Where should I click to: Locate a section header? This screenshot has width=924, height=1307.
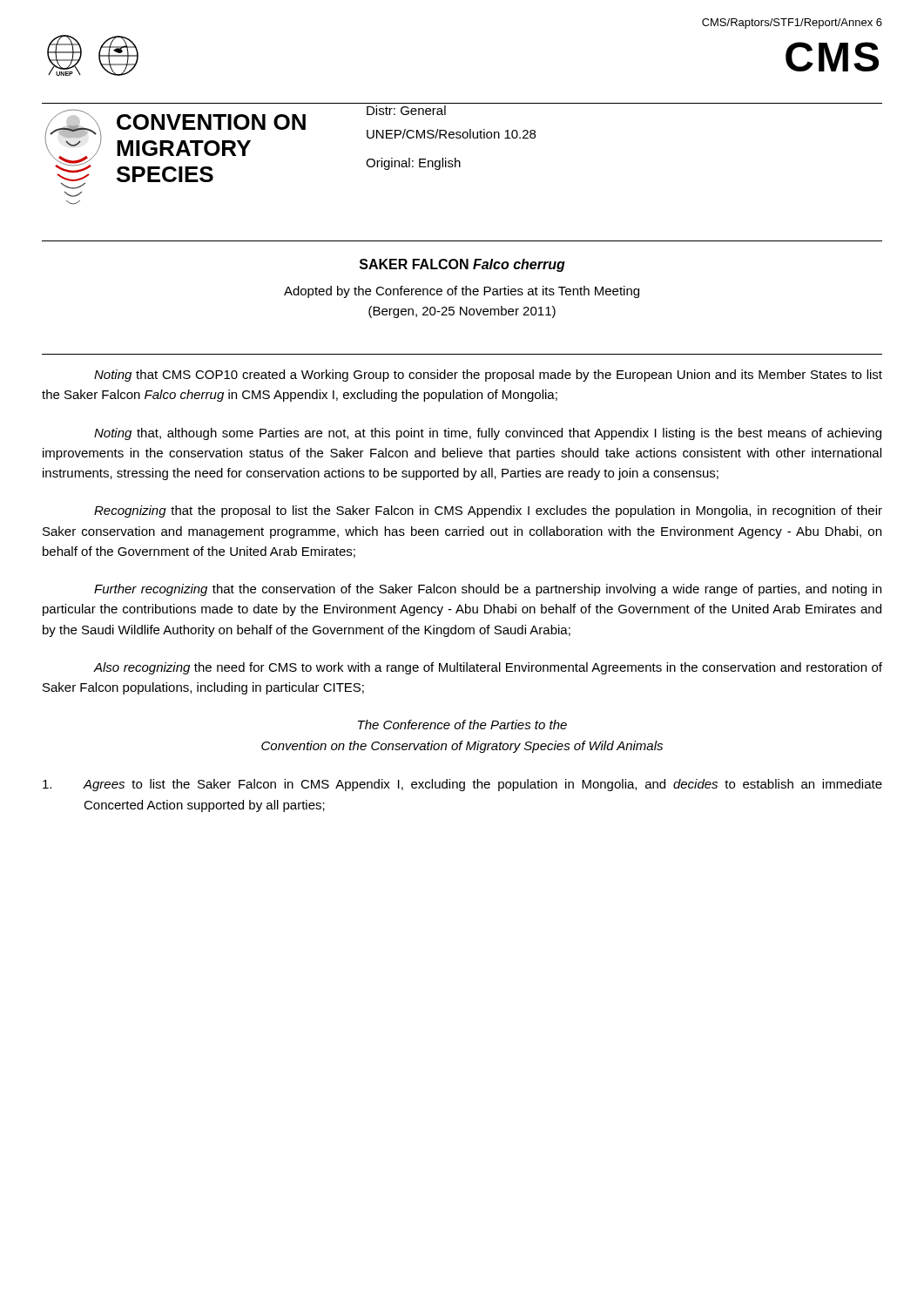pos(214,145)
